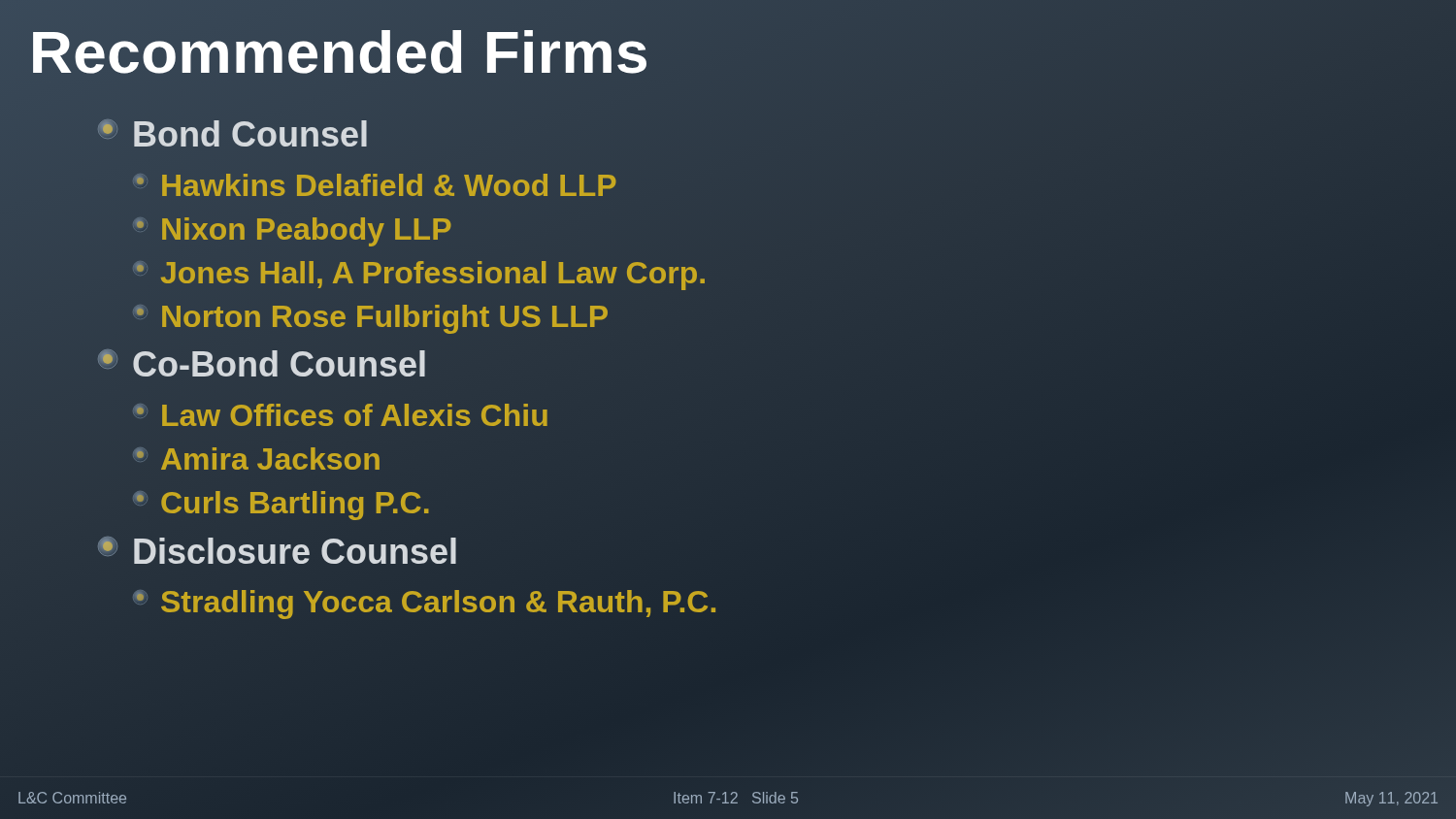Select the title
1456x819 pixels.
369,52
